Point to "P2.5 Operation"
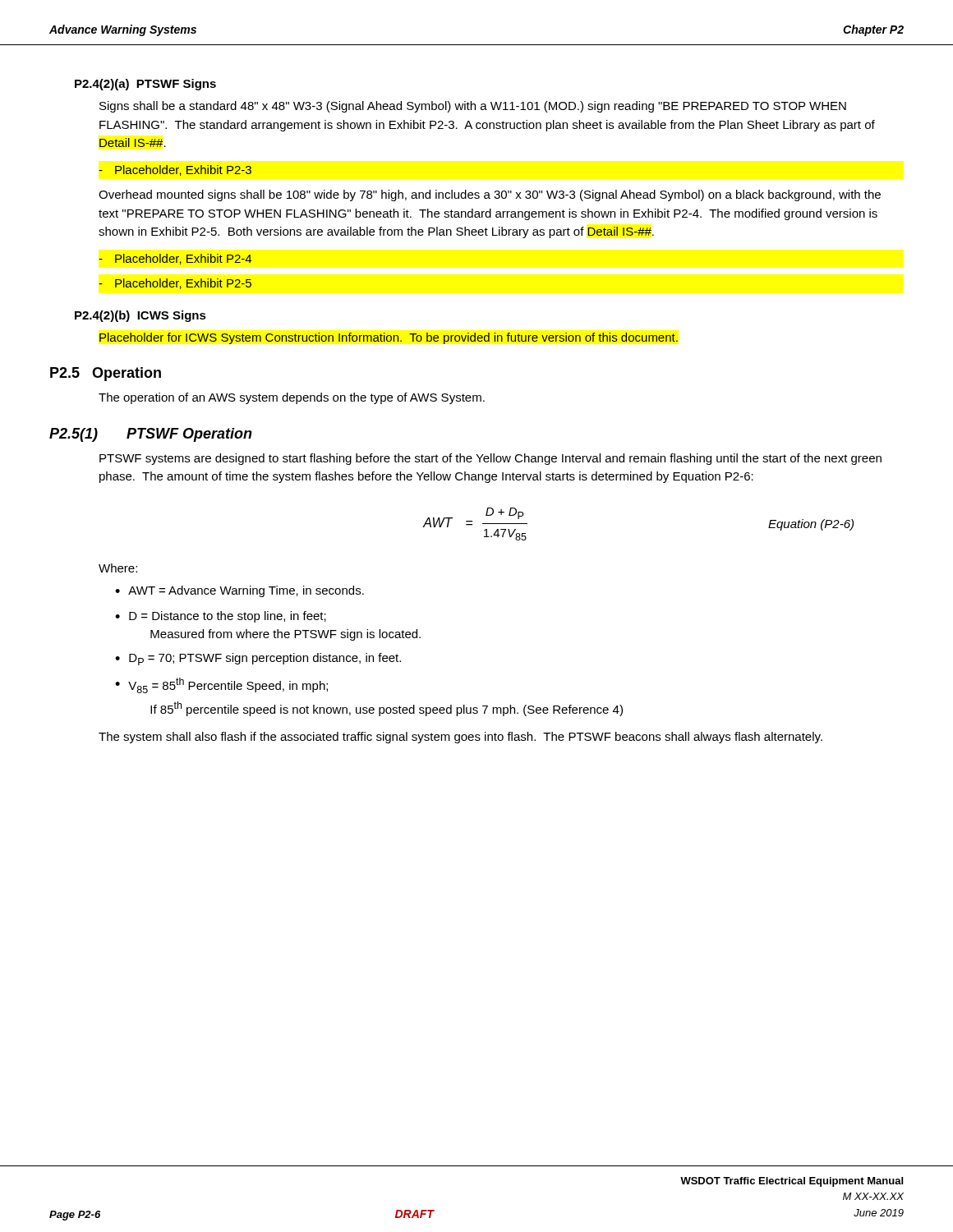The width and height of the screenshot is (953, 1232). (106, 373)
